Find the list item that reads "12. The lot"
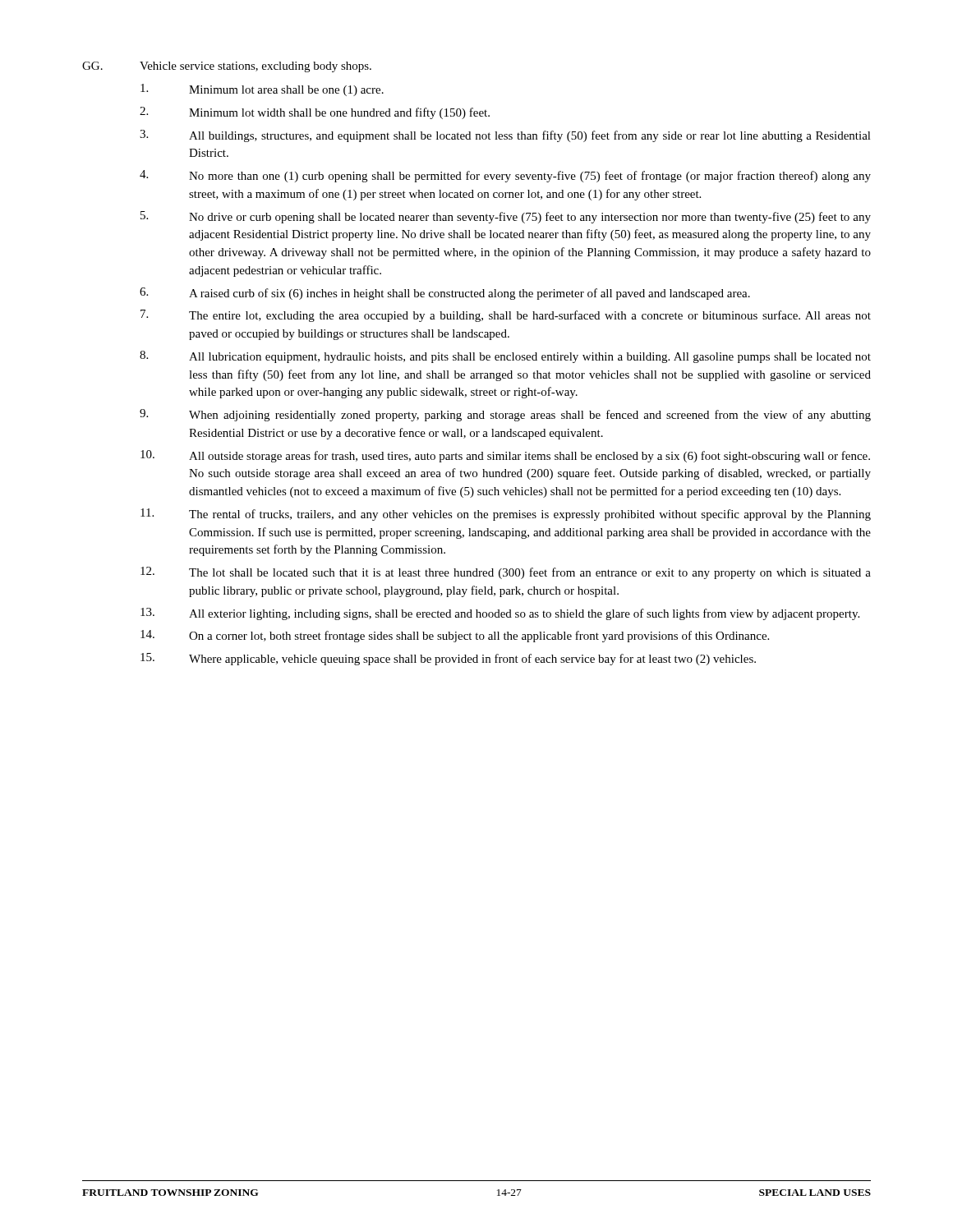 point(505,582)
